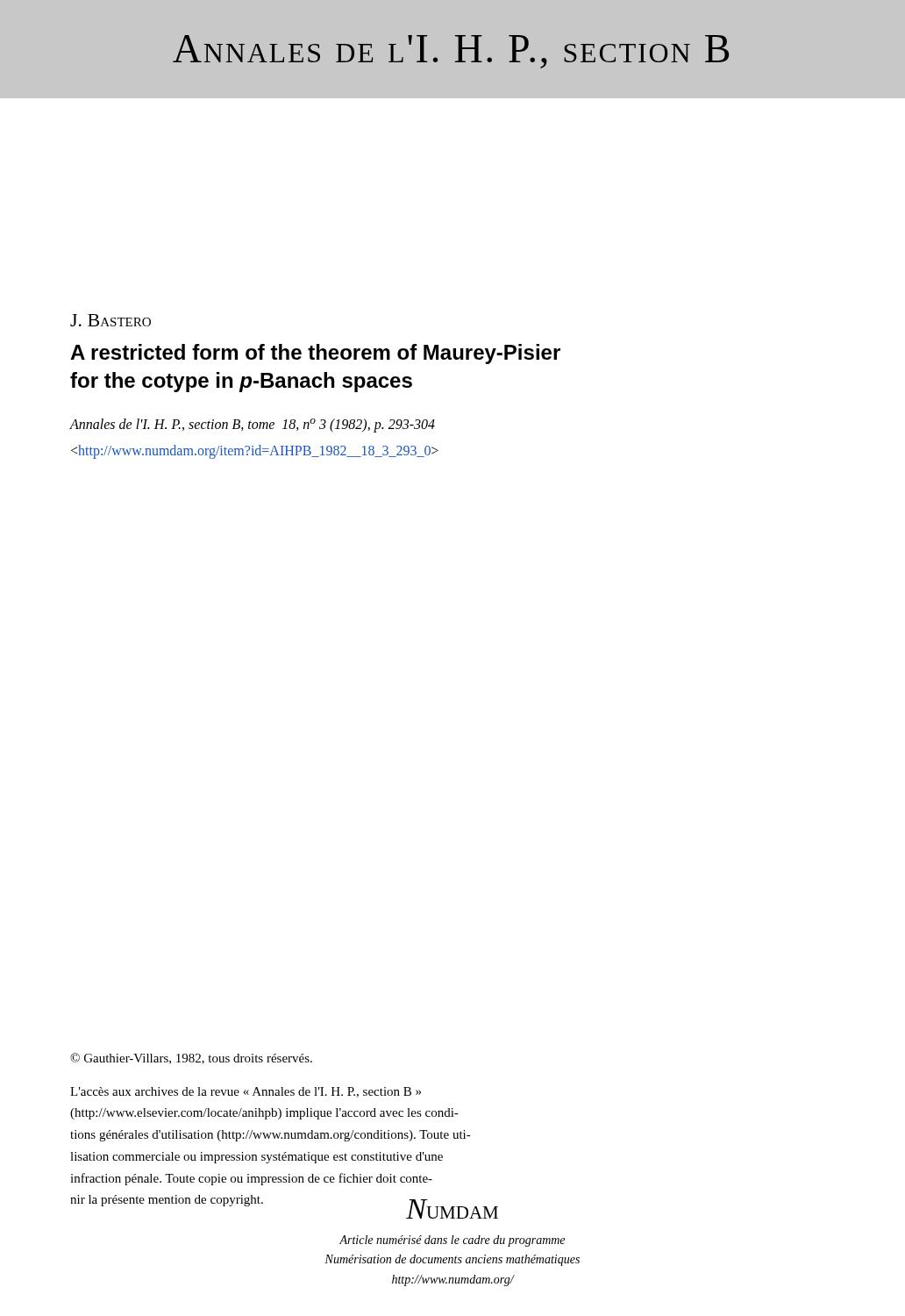Screen dimensions: 1316x905
Task: Point to the passage starting "L'accès aux archives de"
Action: 270,1145
